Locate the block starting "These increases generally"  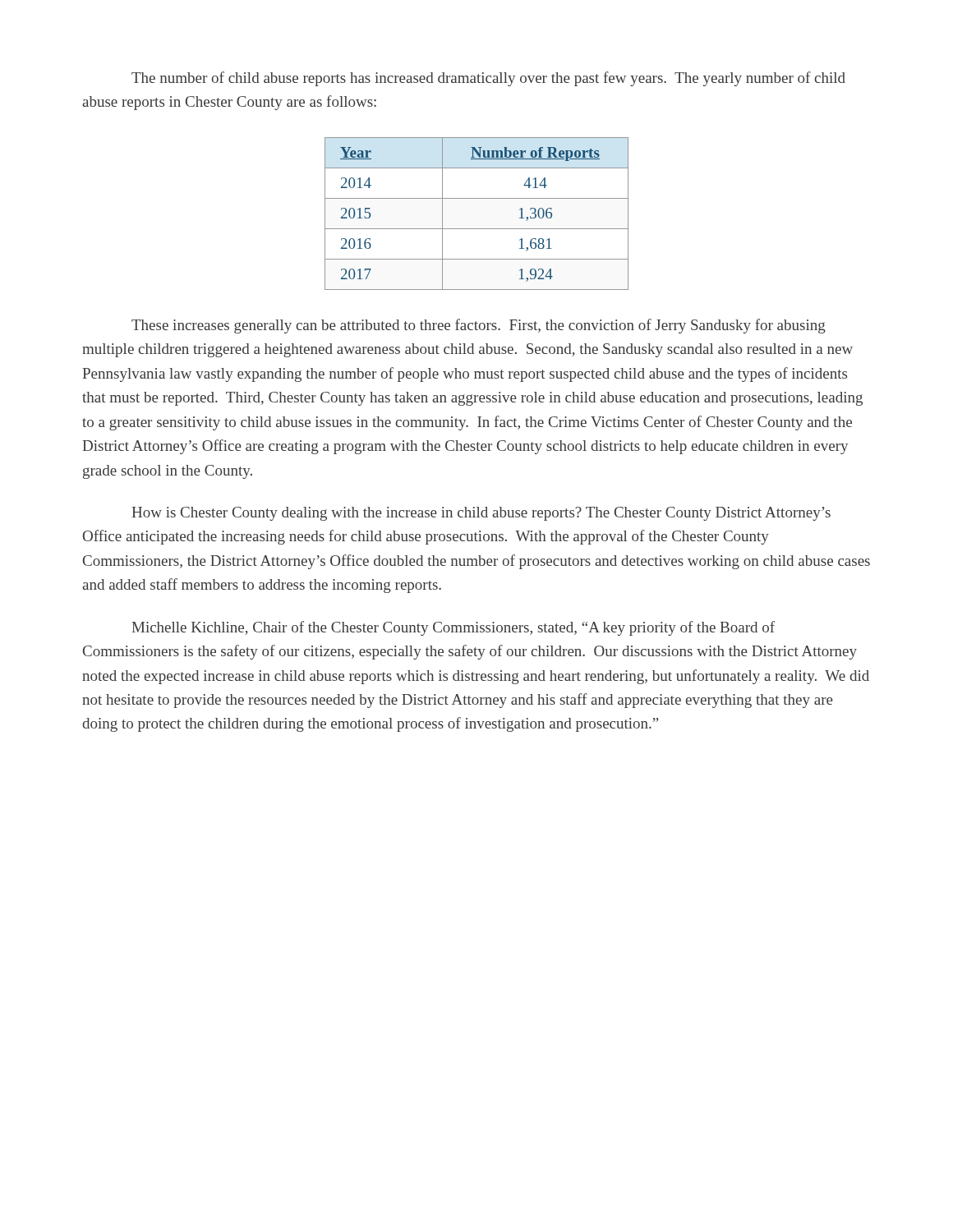point(473,397)
